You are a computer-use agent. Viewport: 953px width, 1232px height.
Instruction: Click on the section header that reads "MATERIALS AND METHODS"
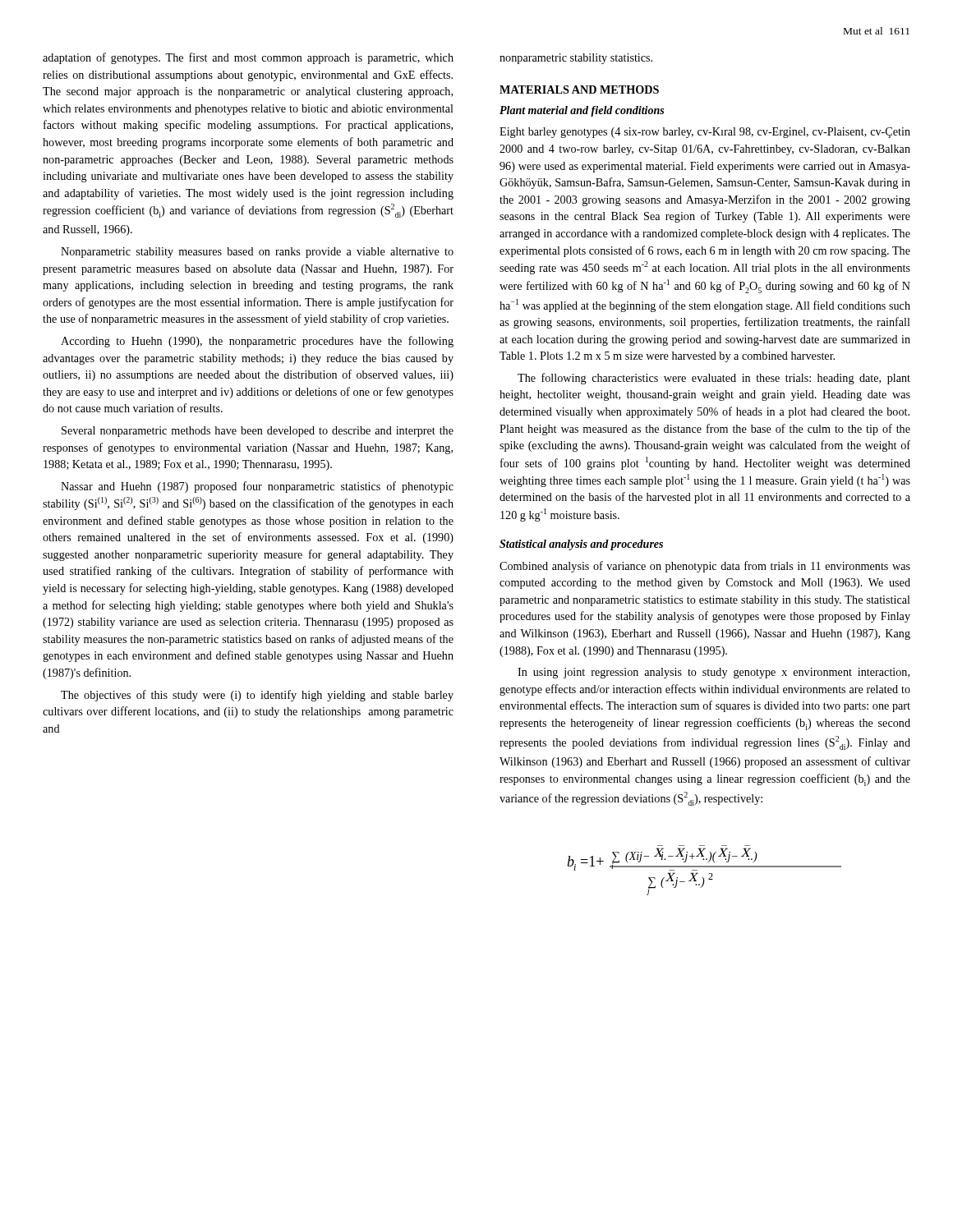pyautogui.click(x=579, y=89)
